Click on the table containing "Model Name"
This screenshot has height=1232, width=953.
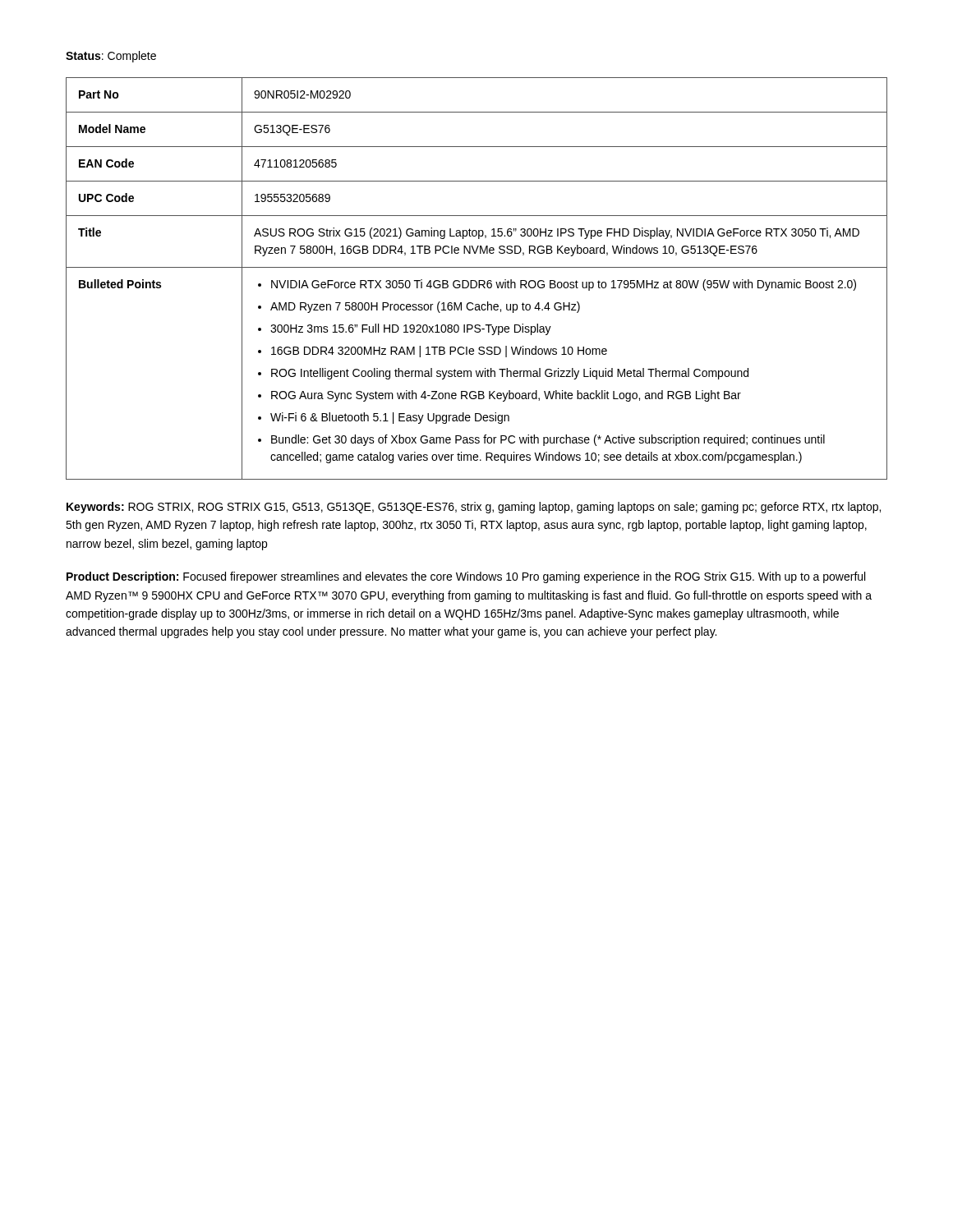point(476,278)
